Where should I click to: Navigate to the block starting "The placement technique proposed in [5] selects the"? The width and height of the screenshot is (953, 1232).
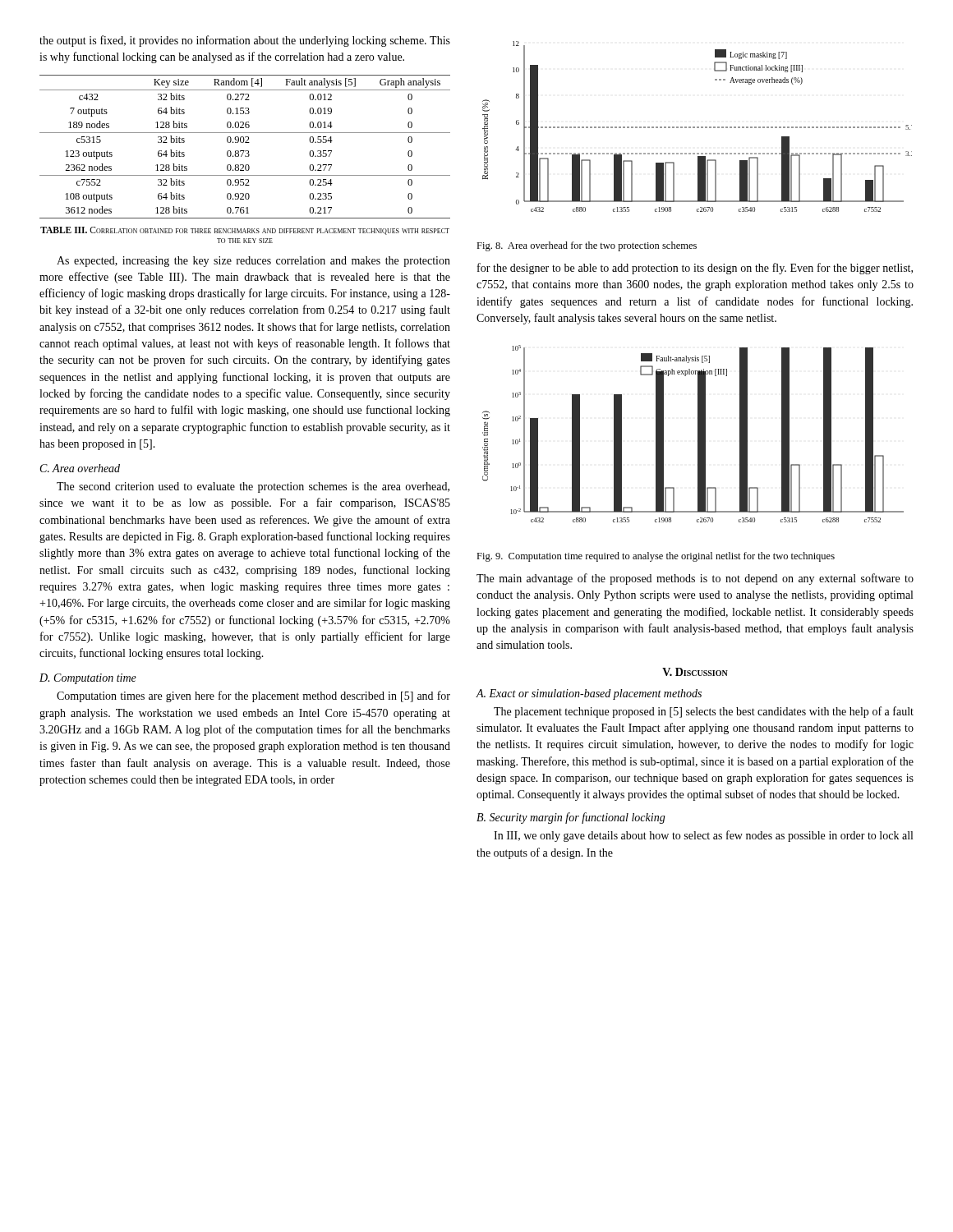click(x=695, y=754)
